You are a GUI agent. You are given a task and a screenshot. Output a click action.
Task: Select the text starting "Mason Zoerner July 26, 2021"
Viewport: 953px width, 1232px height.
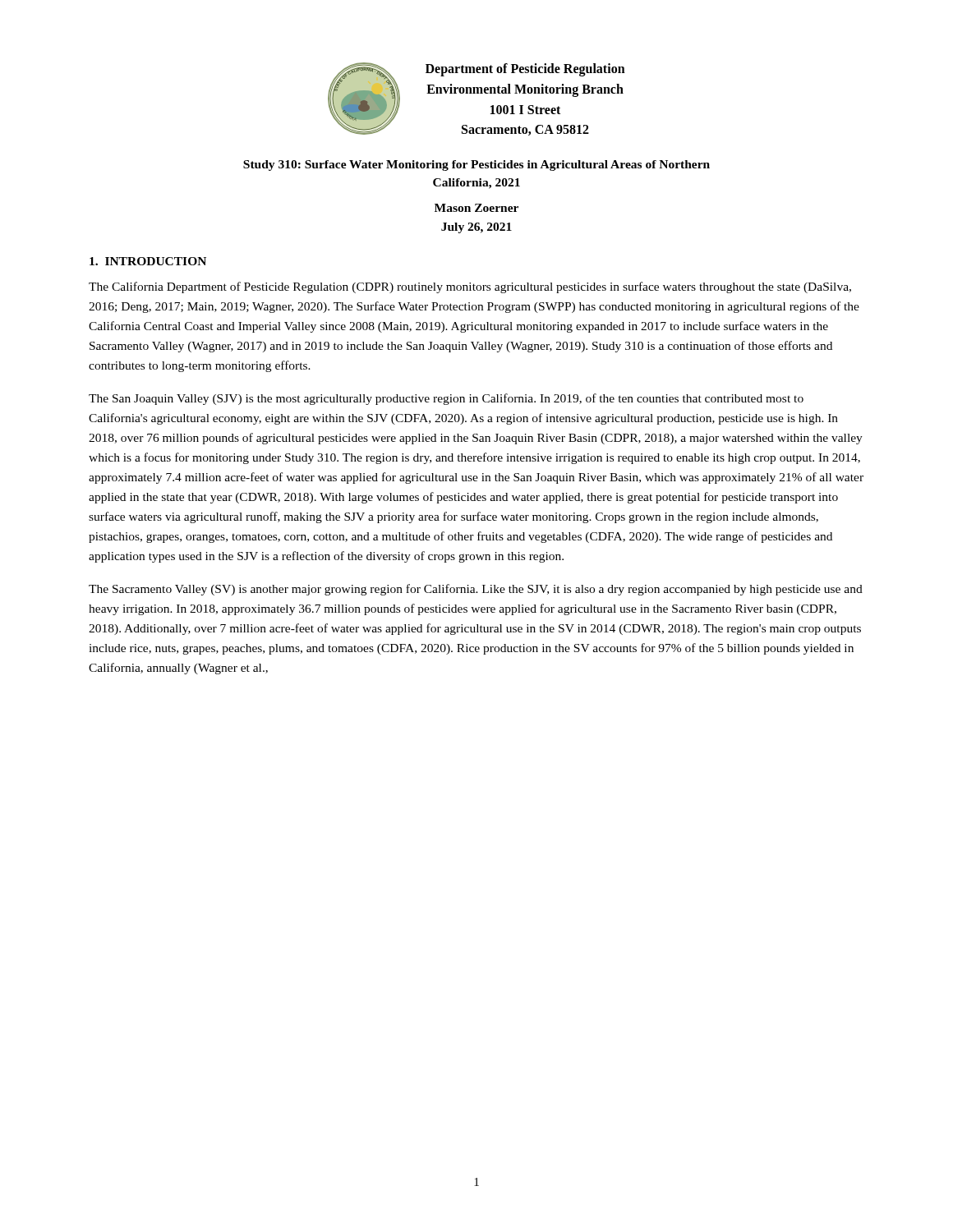[476, 217]
